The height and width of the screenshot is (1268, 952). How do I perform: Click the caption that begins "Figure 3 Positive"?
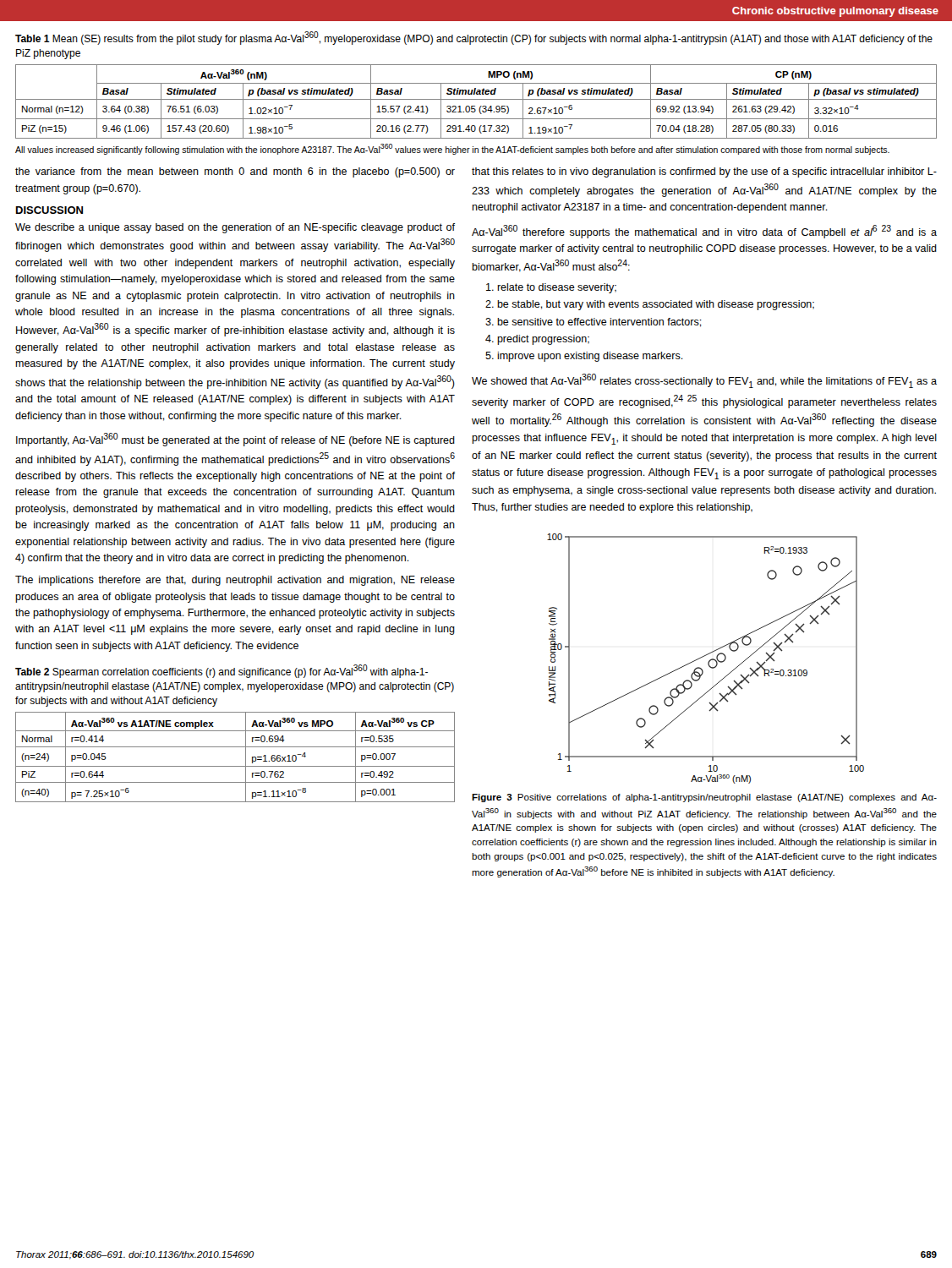(x=704, y=835)
